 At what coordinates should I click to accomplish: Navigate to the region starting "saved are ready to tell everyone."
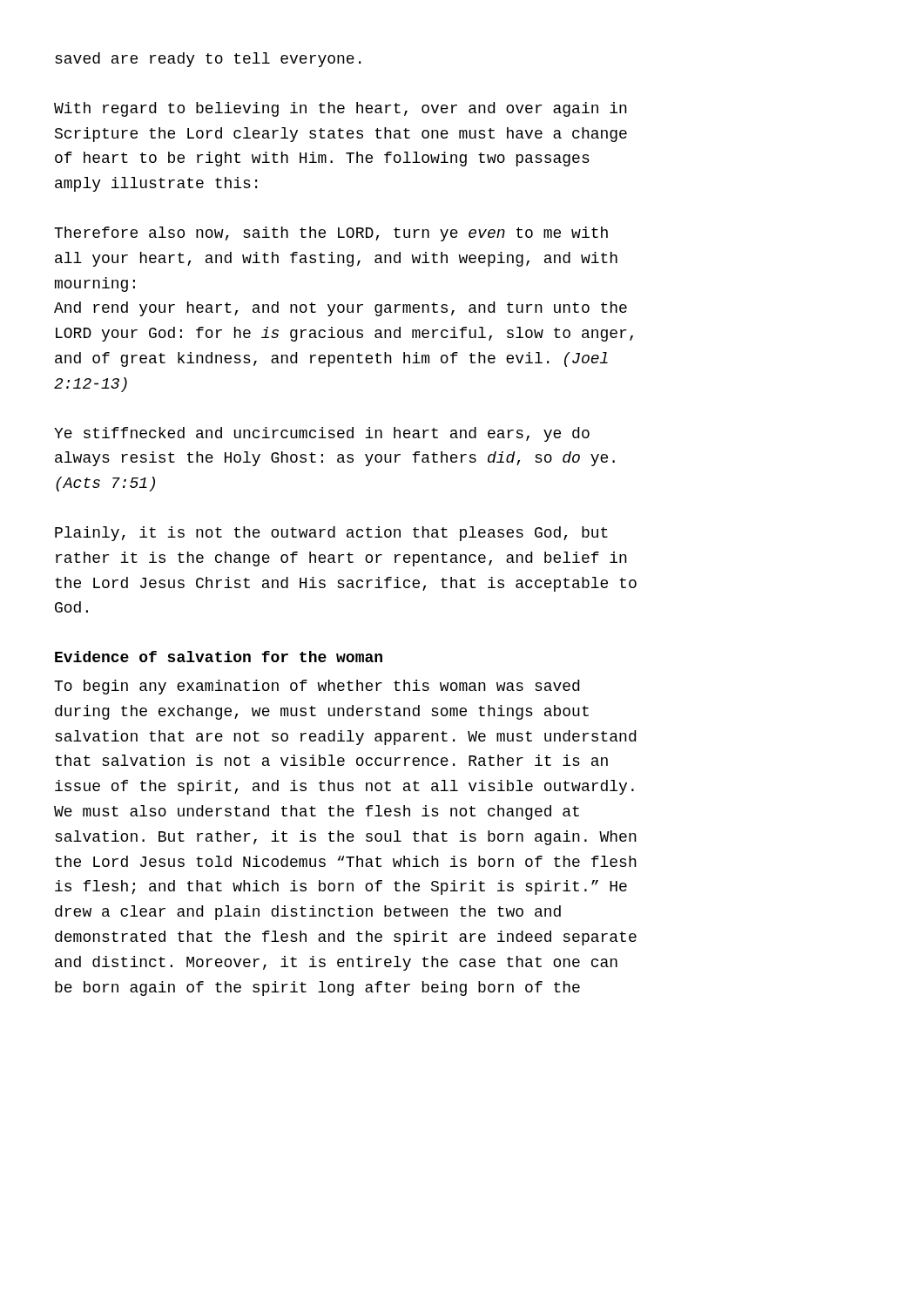pos(209,59)
